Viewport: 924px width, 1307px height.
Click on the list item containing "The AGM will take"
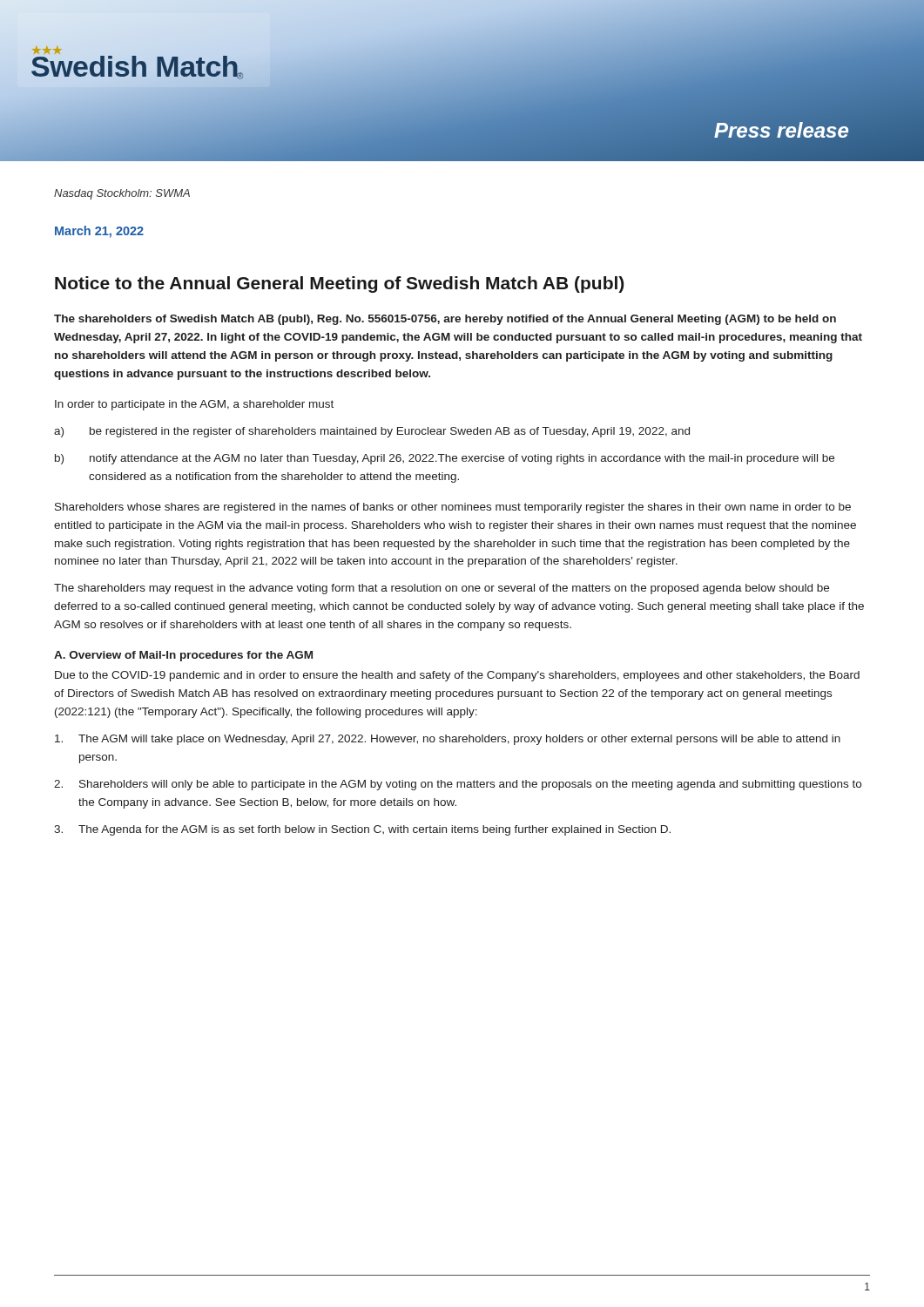462,748
